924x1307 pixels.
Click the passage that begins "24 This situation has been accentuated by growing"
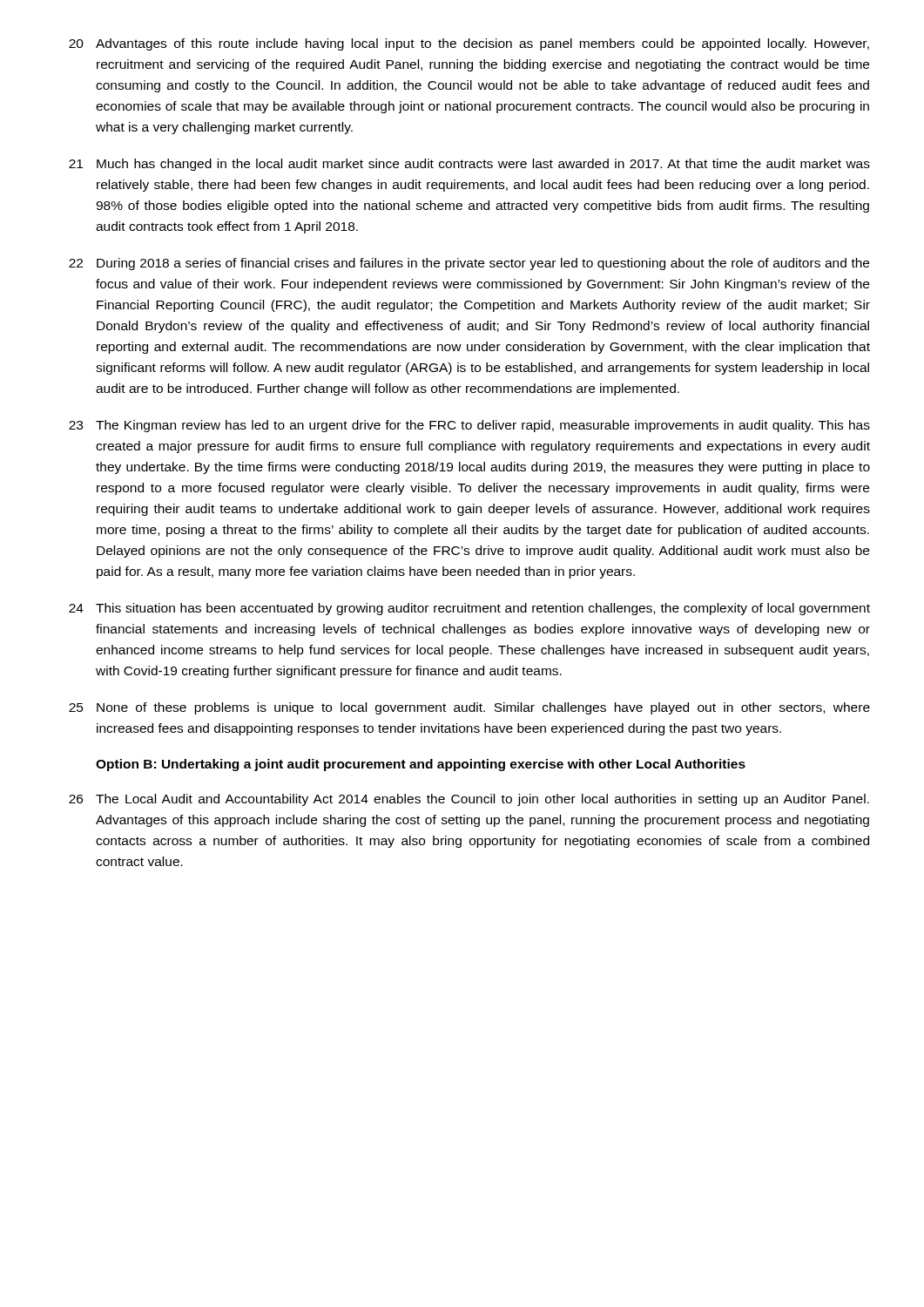pos(462,640)
